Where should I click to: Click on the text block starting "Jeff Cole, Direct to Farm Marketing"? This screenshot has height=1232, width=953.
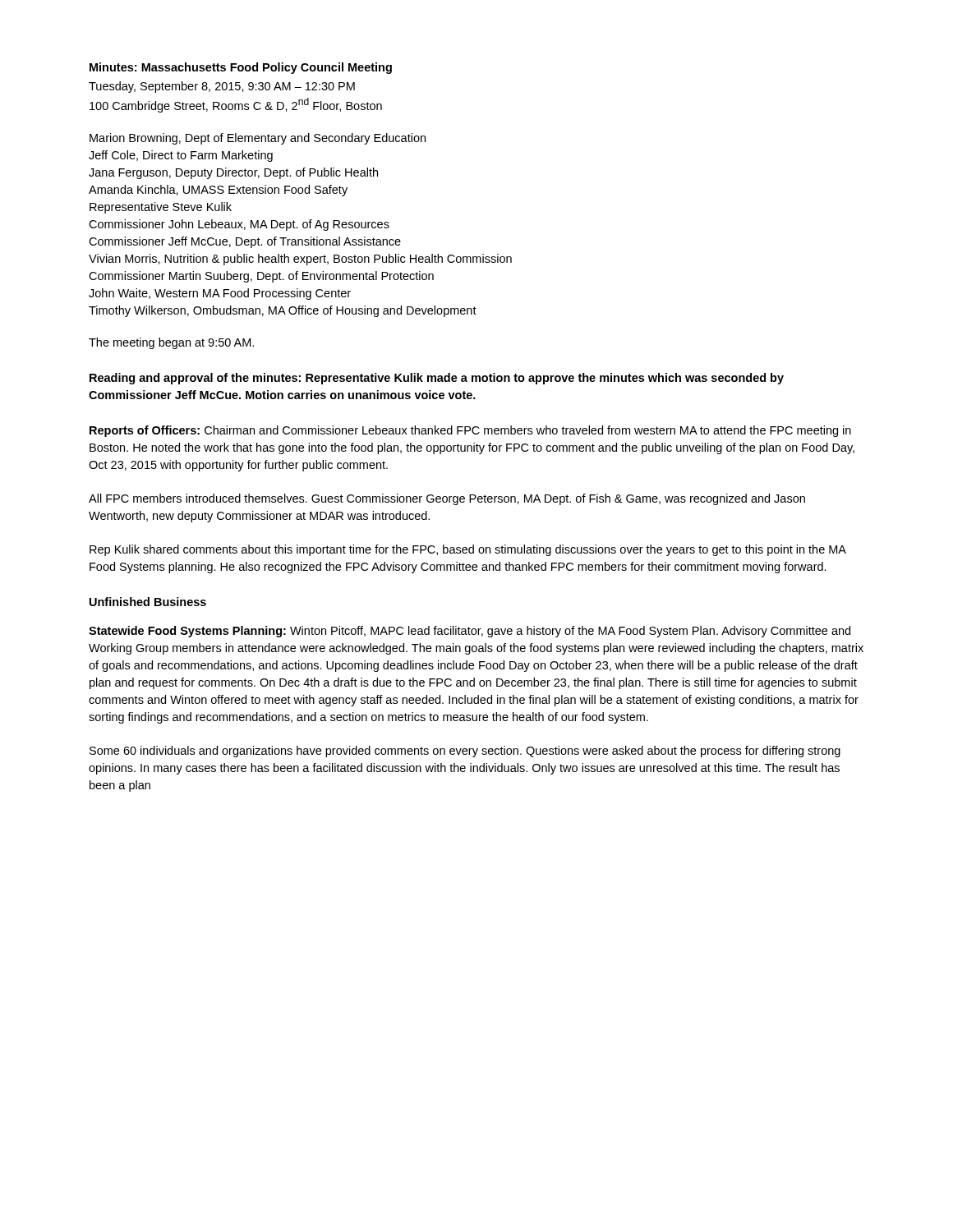point(181,155)
